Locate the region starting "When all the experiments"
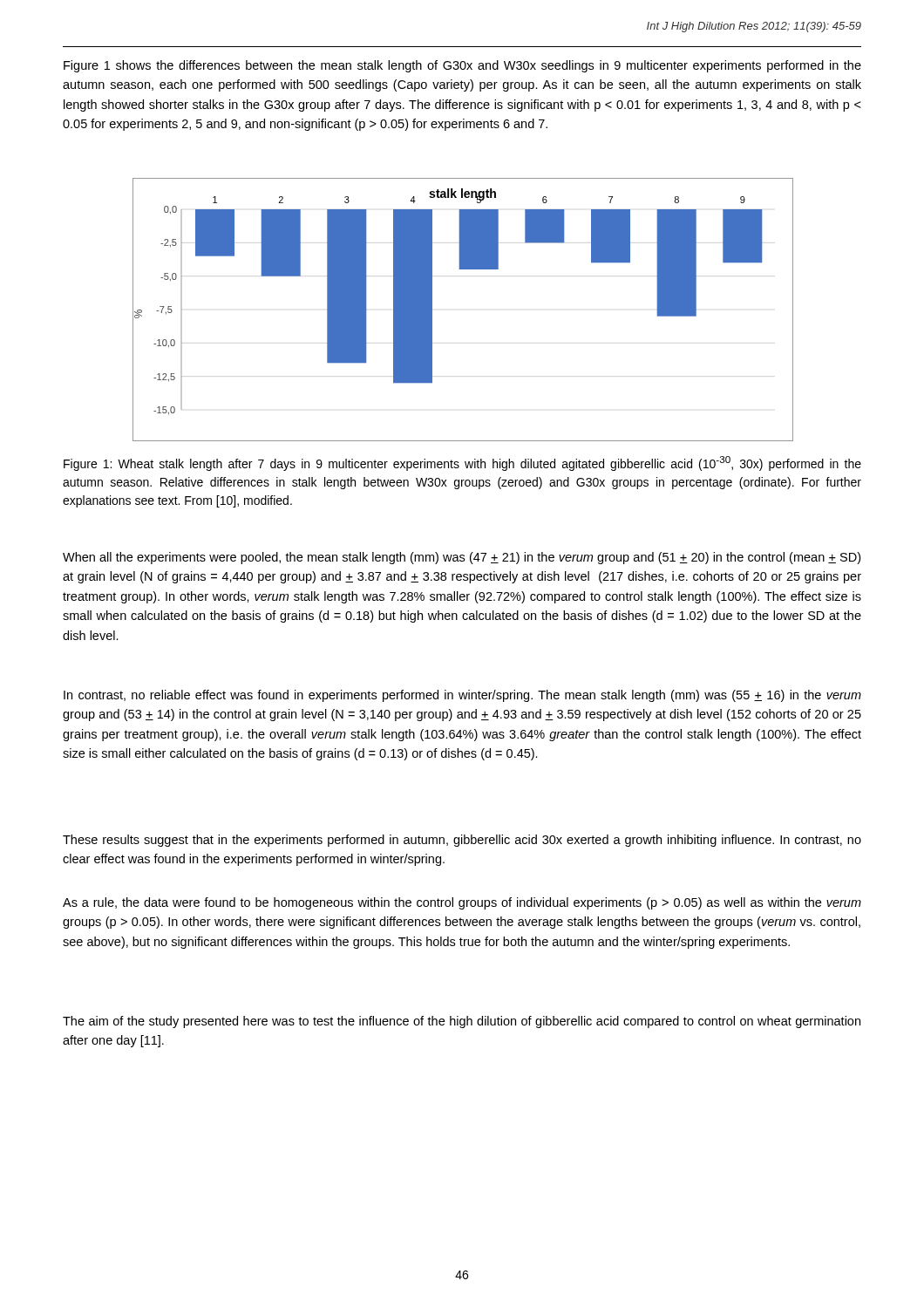 (x=462, y=596)
